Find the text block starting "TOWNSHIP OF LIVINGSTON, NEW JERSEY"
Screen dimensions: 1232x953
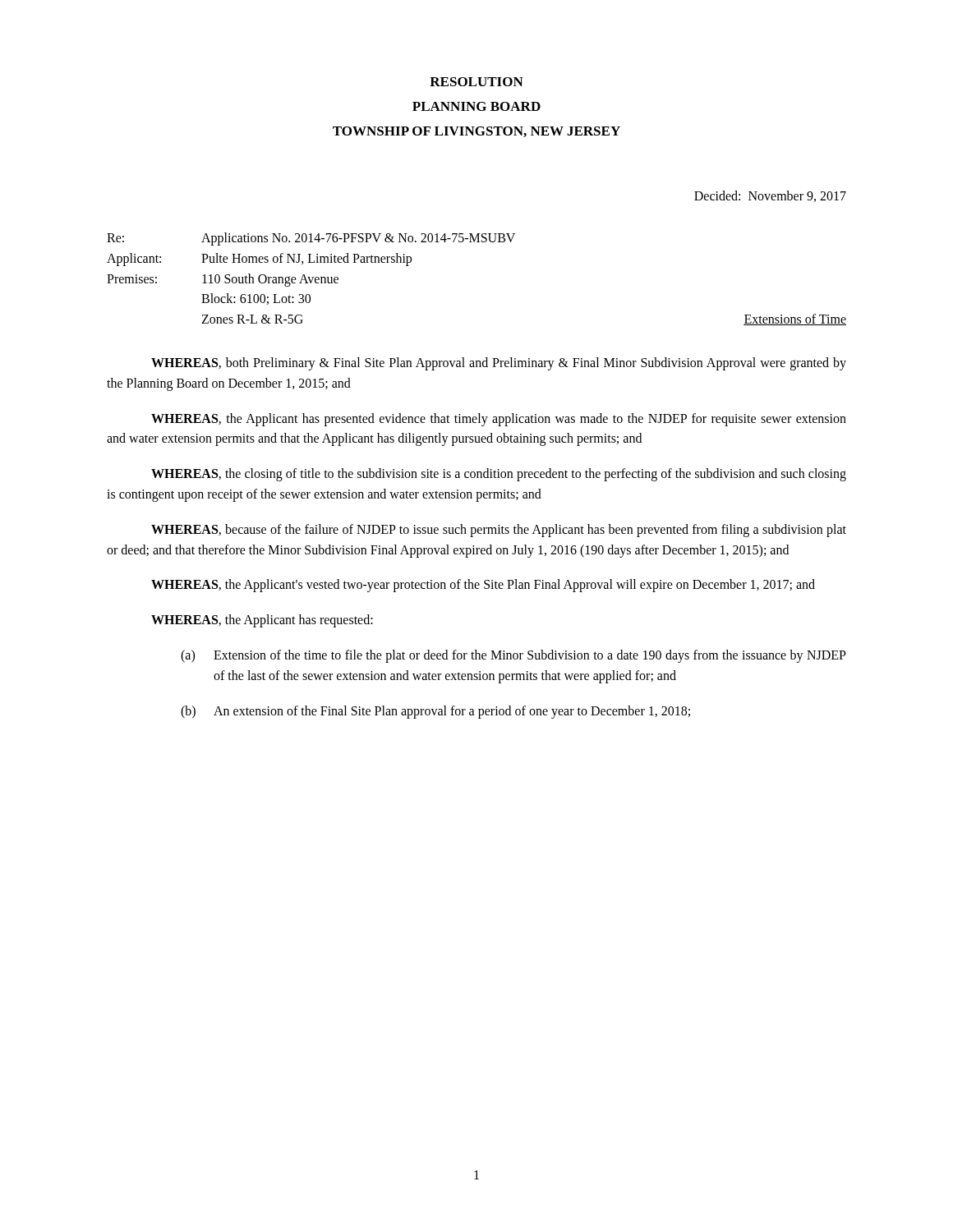[x=476, y=131]
